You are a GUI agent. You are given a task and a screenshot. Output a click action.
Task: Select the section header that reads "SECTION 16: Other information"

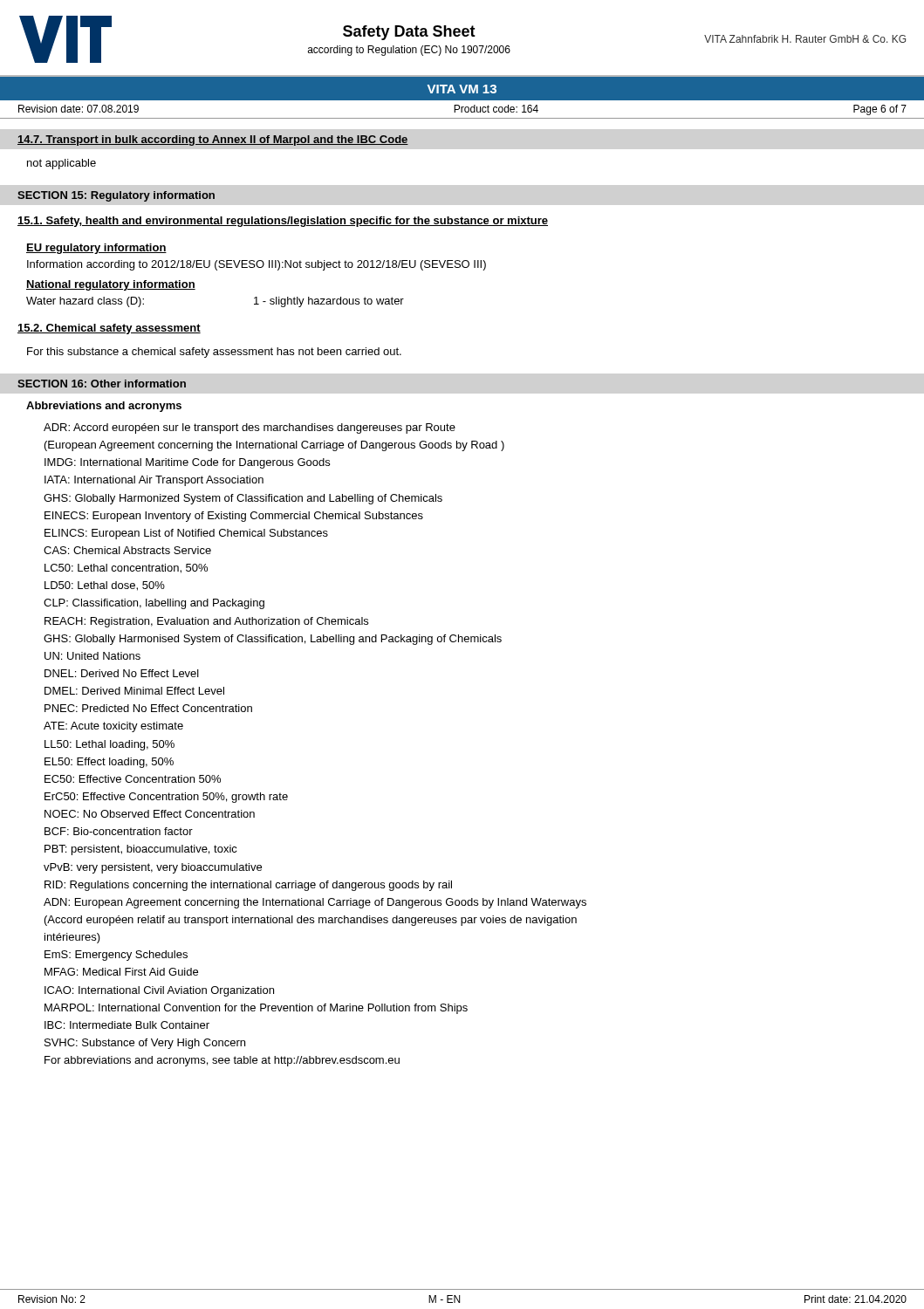click(102, 384)
